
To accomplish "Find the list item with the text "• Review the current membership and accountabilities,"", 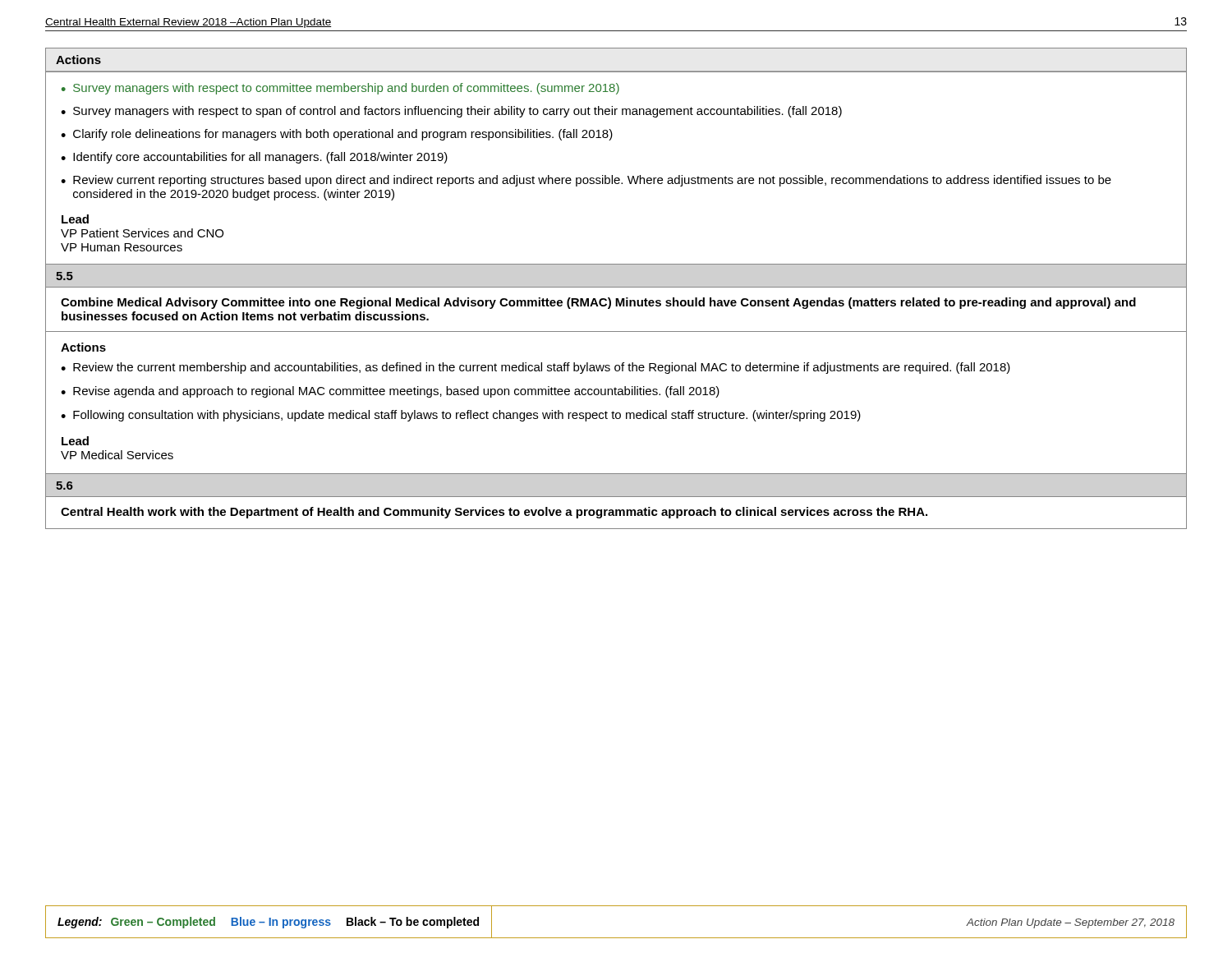I will (536, 369).
